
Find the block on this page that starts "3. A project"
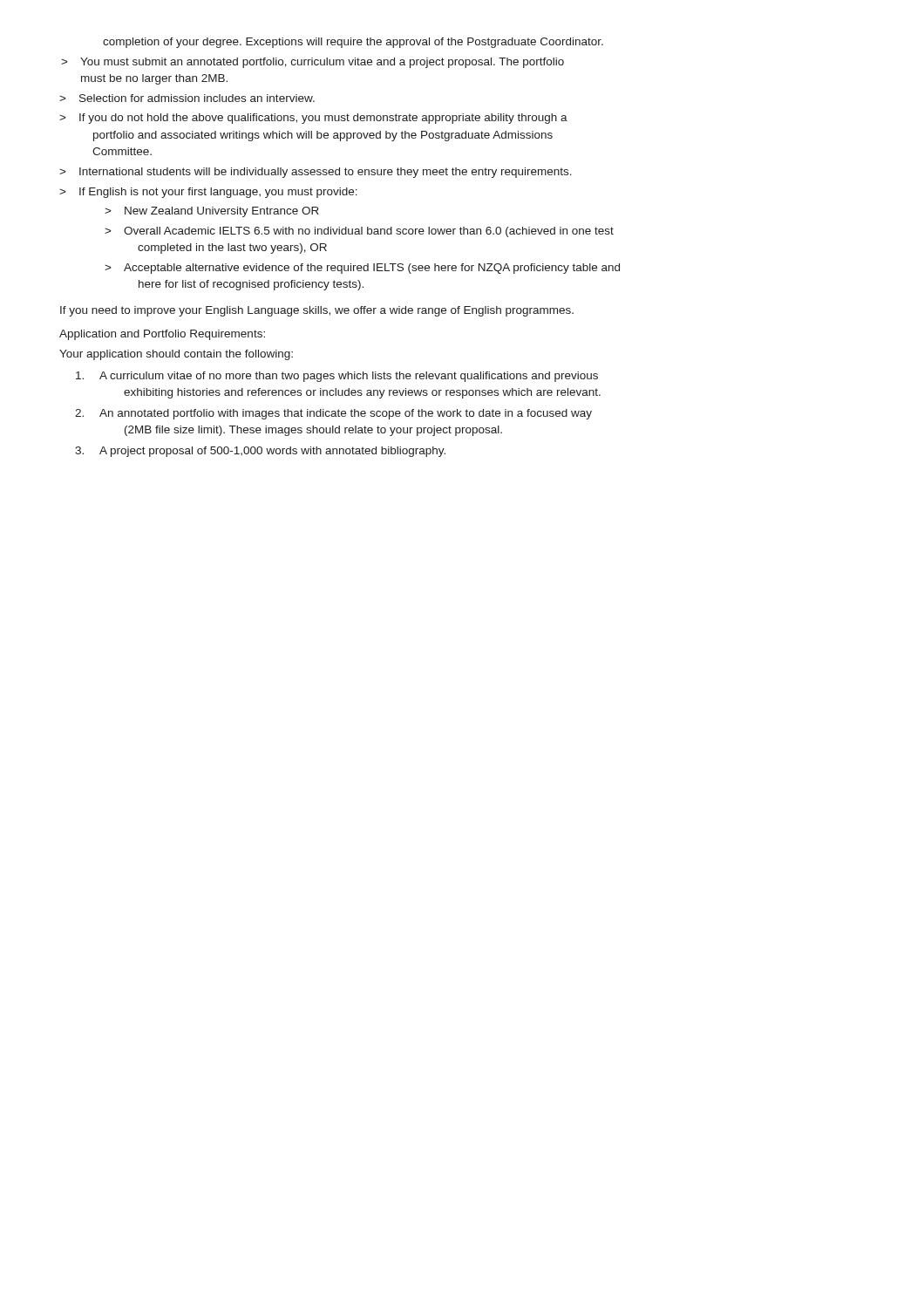[260, 452]
